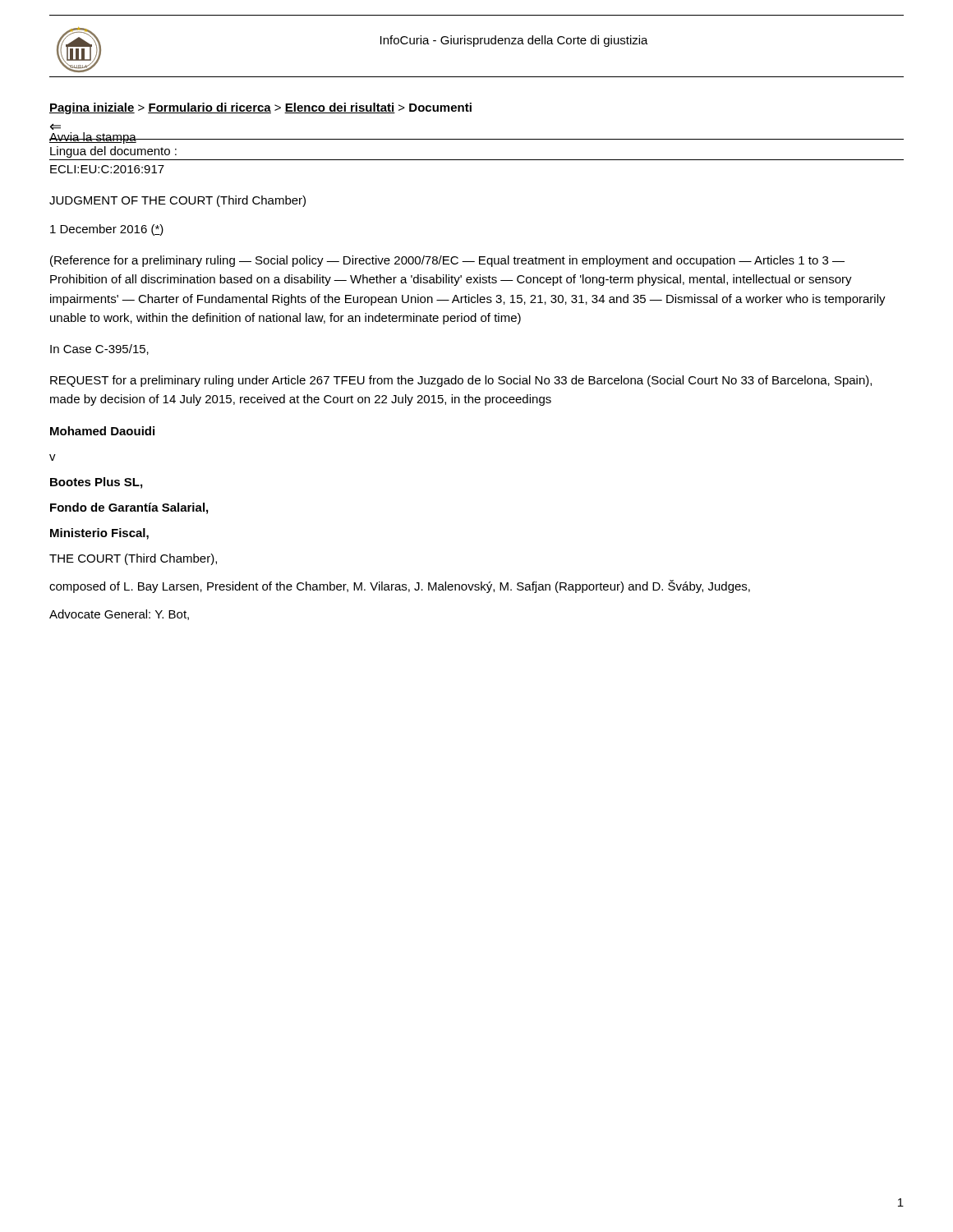Select the text with the text "In Case C-395/15,"
Image resolution: width=953 pixels, height=1232 pixels.
tap(99, 349)
